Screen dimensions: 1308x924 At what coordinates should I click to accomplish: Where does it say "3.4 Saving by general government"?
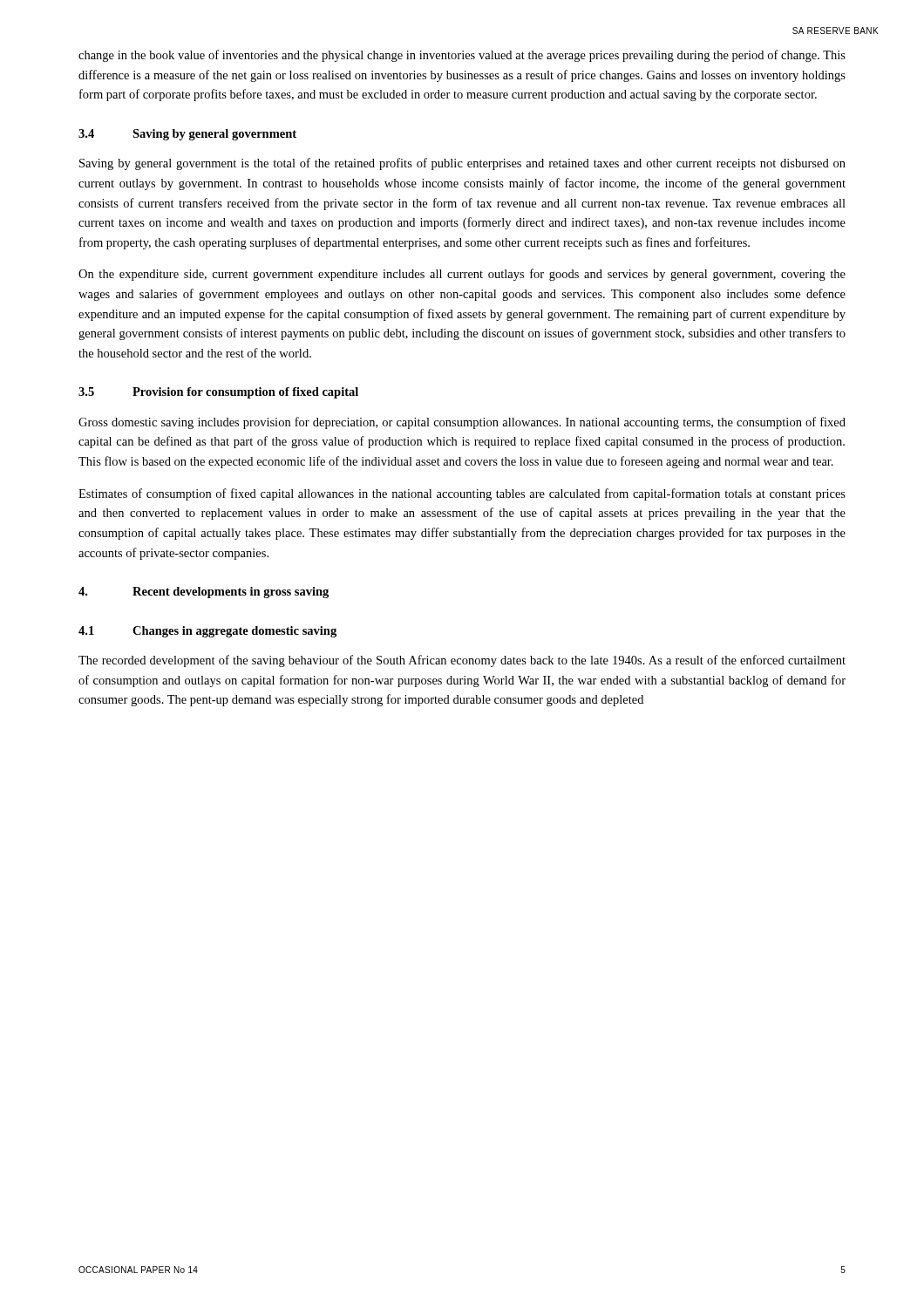187,133
